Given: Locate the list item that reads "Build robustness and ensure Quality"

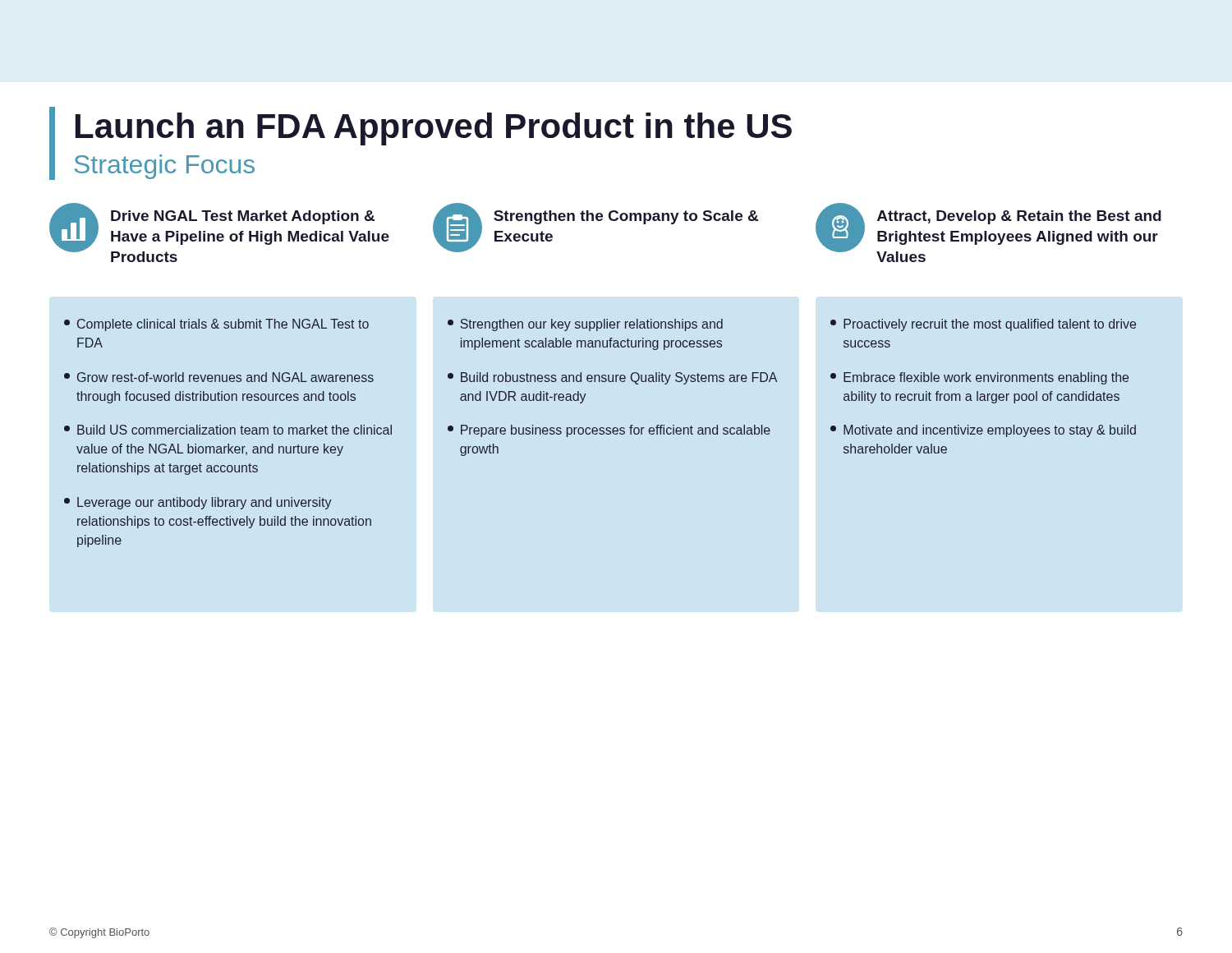Looking at the screenshot, I should tap(614, 387).
